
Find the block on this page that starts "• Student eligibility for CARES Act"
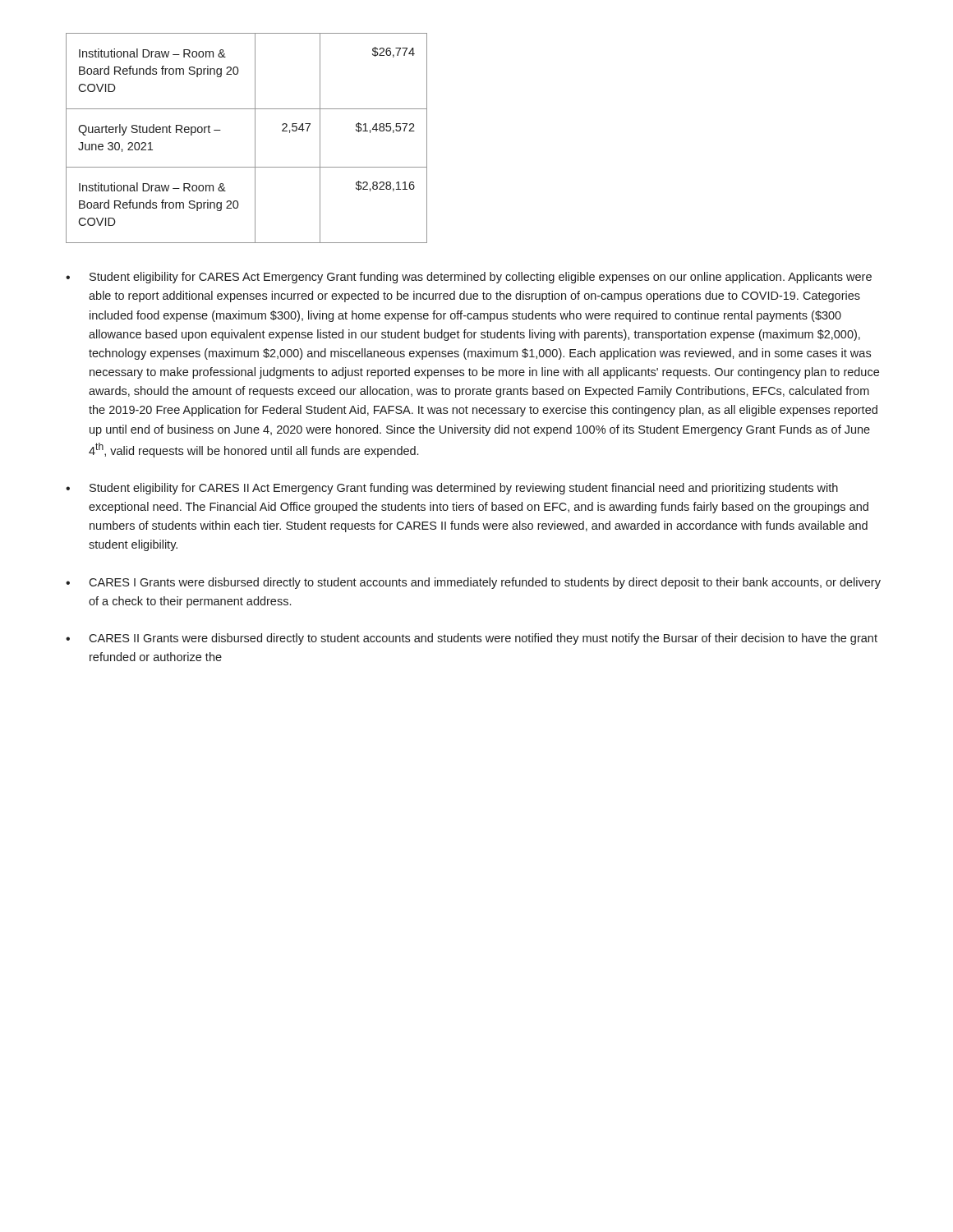[x=476, y=364]
